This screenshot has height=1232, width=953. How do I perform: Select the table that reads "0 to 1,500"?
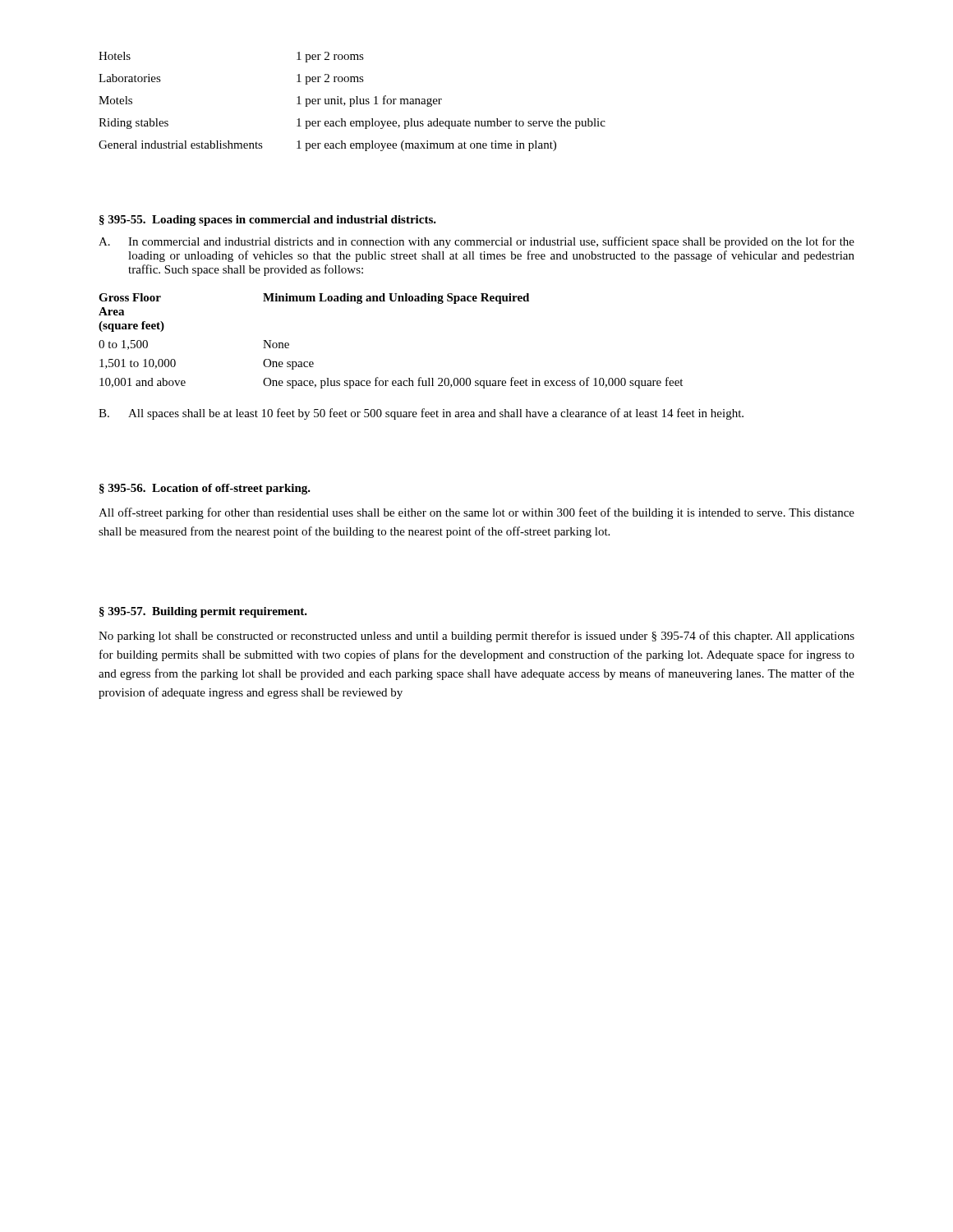(x=476, y=340)
